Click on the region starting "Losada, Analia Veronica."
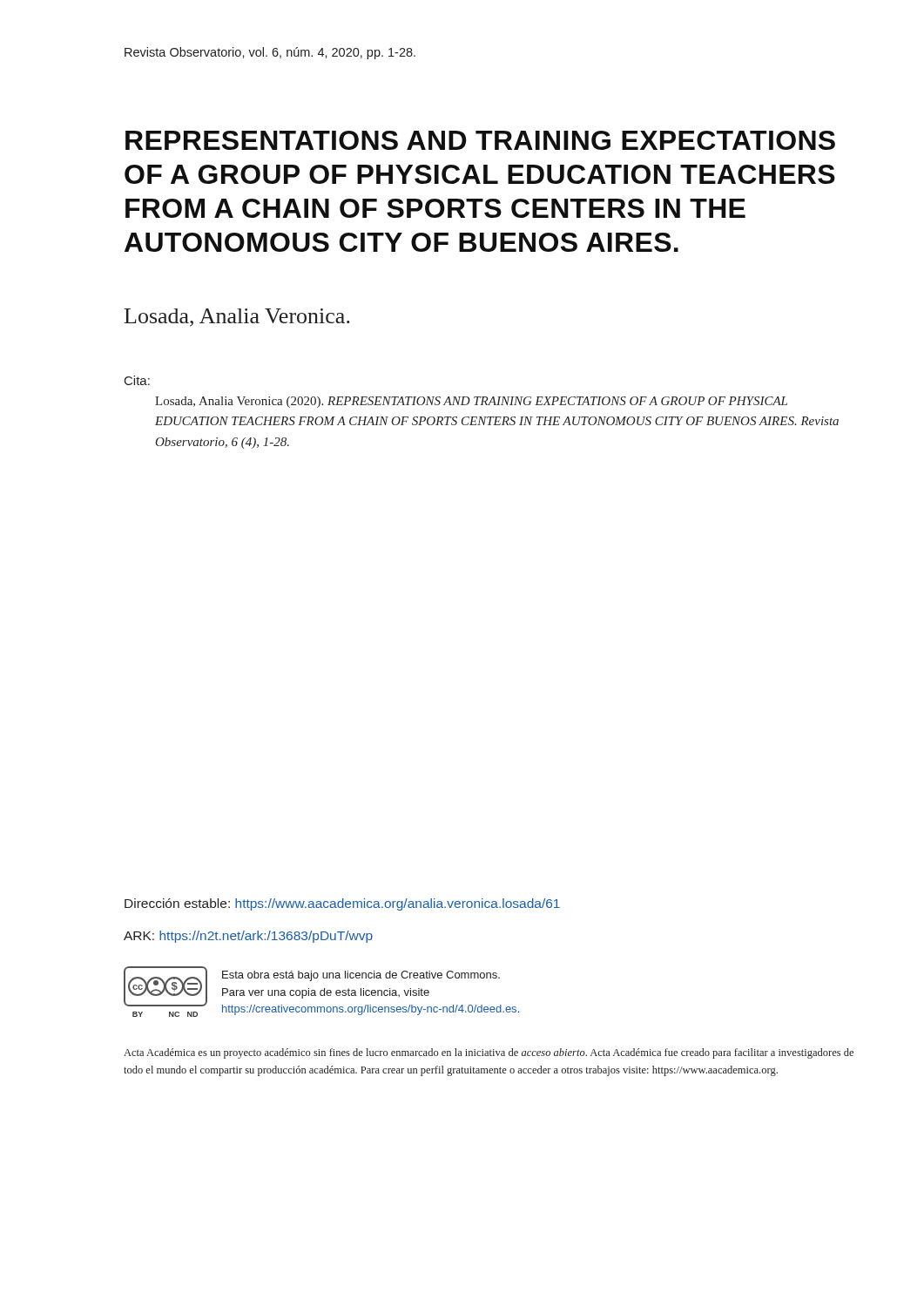Image resolution: width=924 pixels, height=1307 pixels. pos(237,316)
